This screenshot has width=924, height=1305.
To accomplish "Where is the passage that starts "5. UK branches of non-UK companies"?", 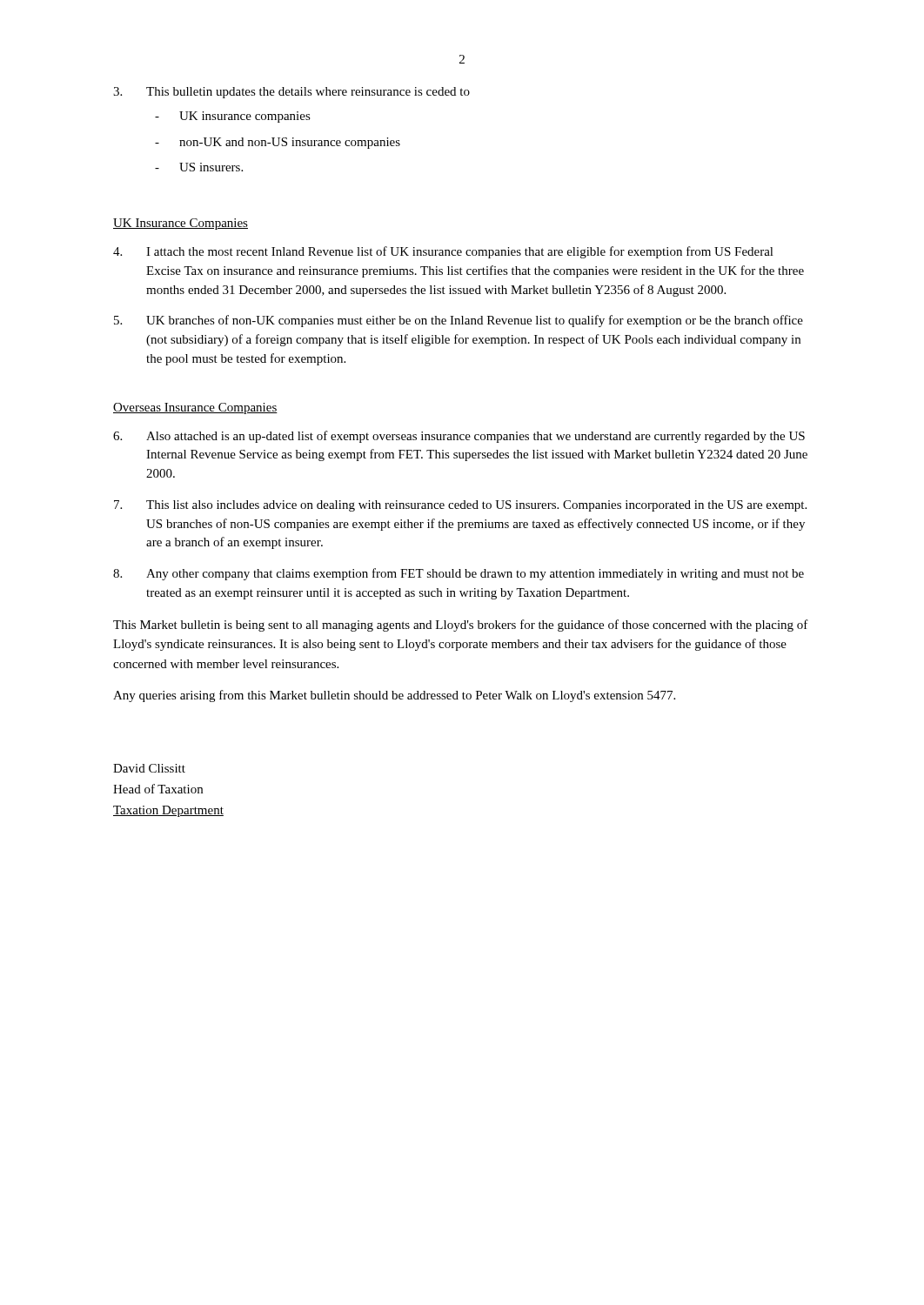I will [462, 340].
